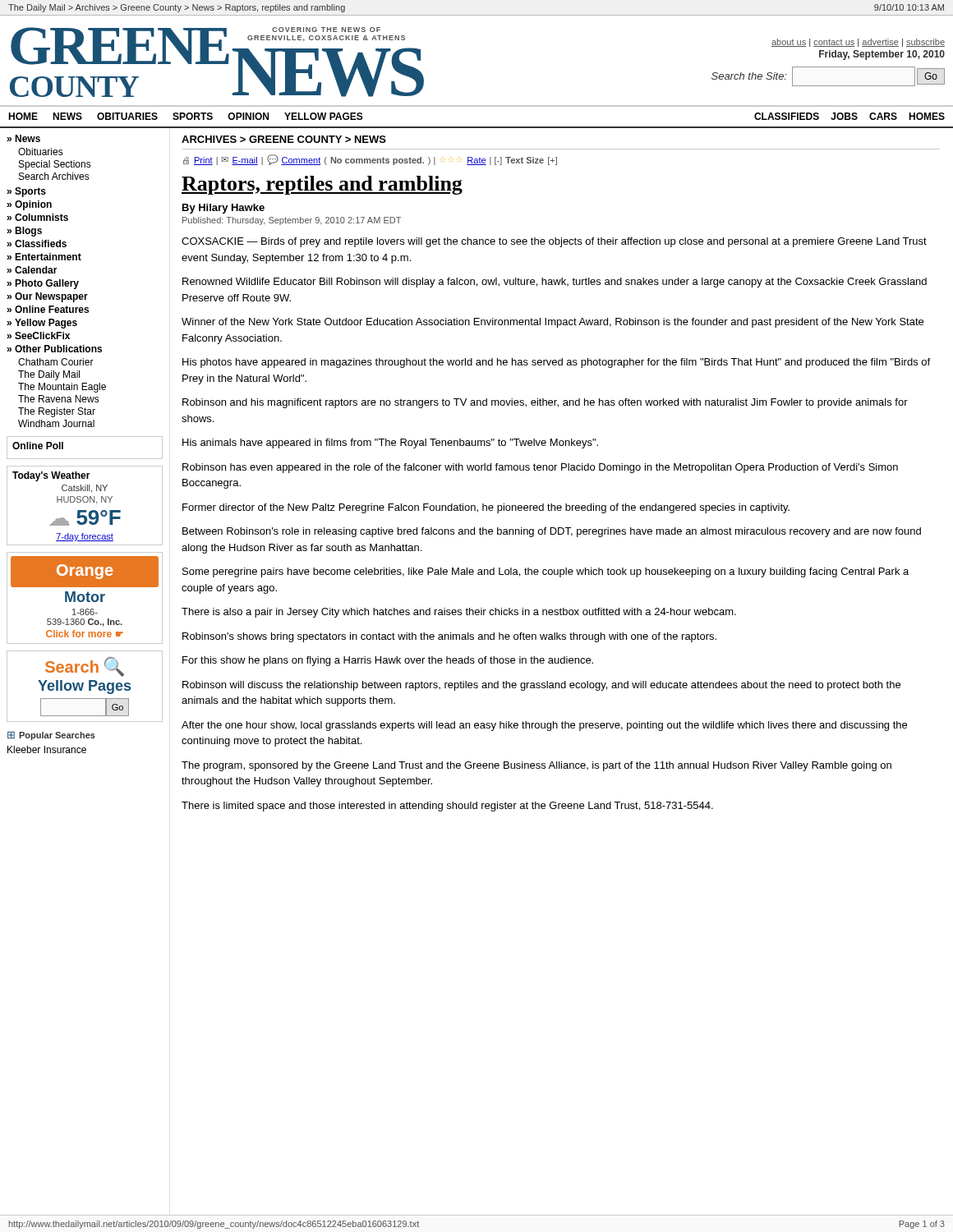
Task: Find the passage starting "» Online Features"
Action: 48,310
